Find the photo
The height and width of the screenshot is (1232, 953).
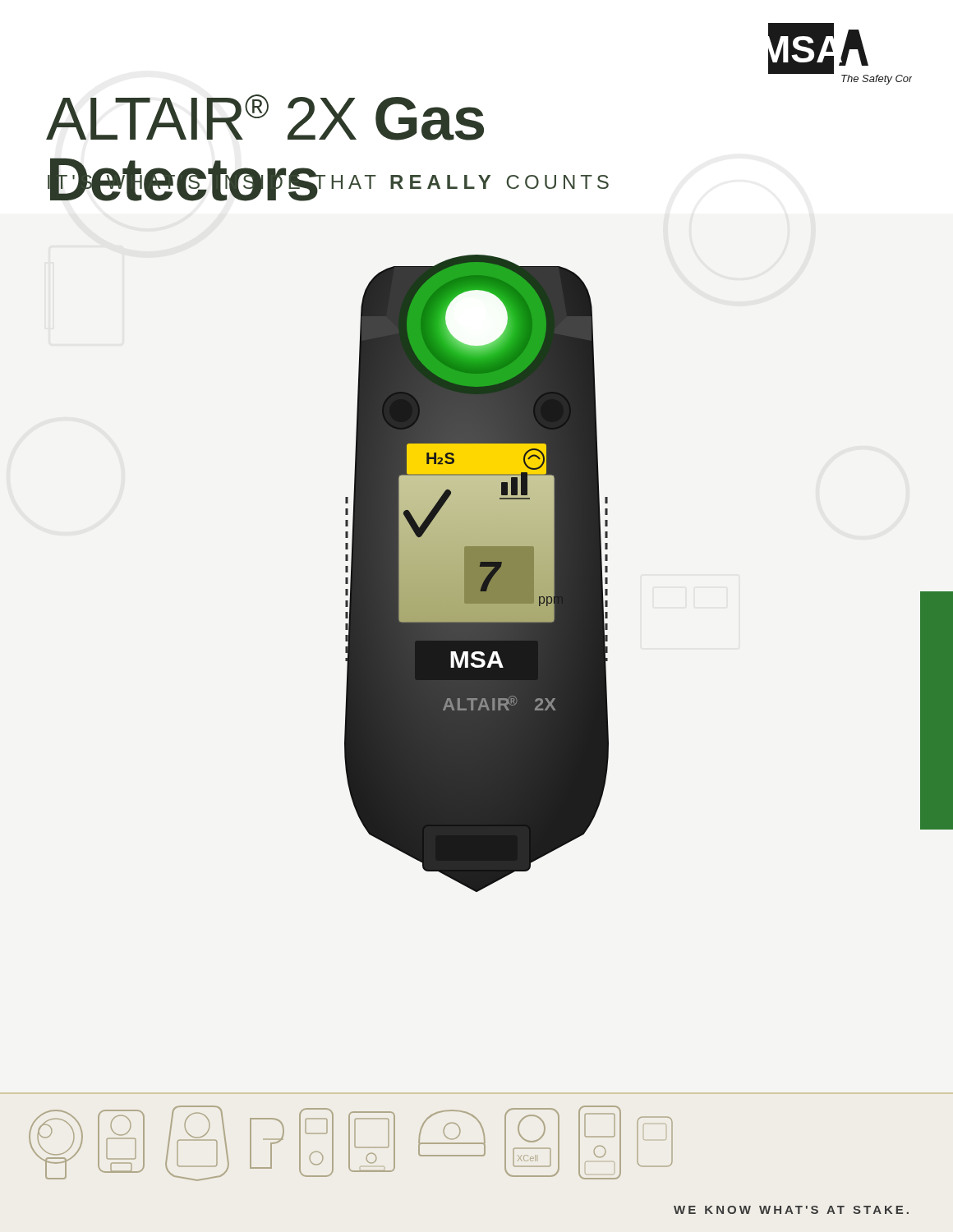point(476,587)
